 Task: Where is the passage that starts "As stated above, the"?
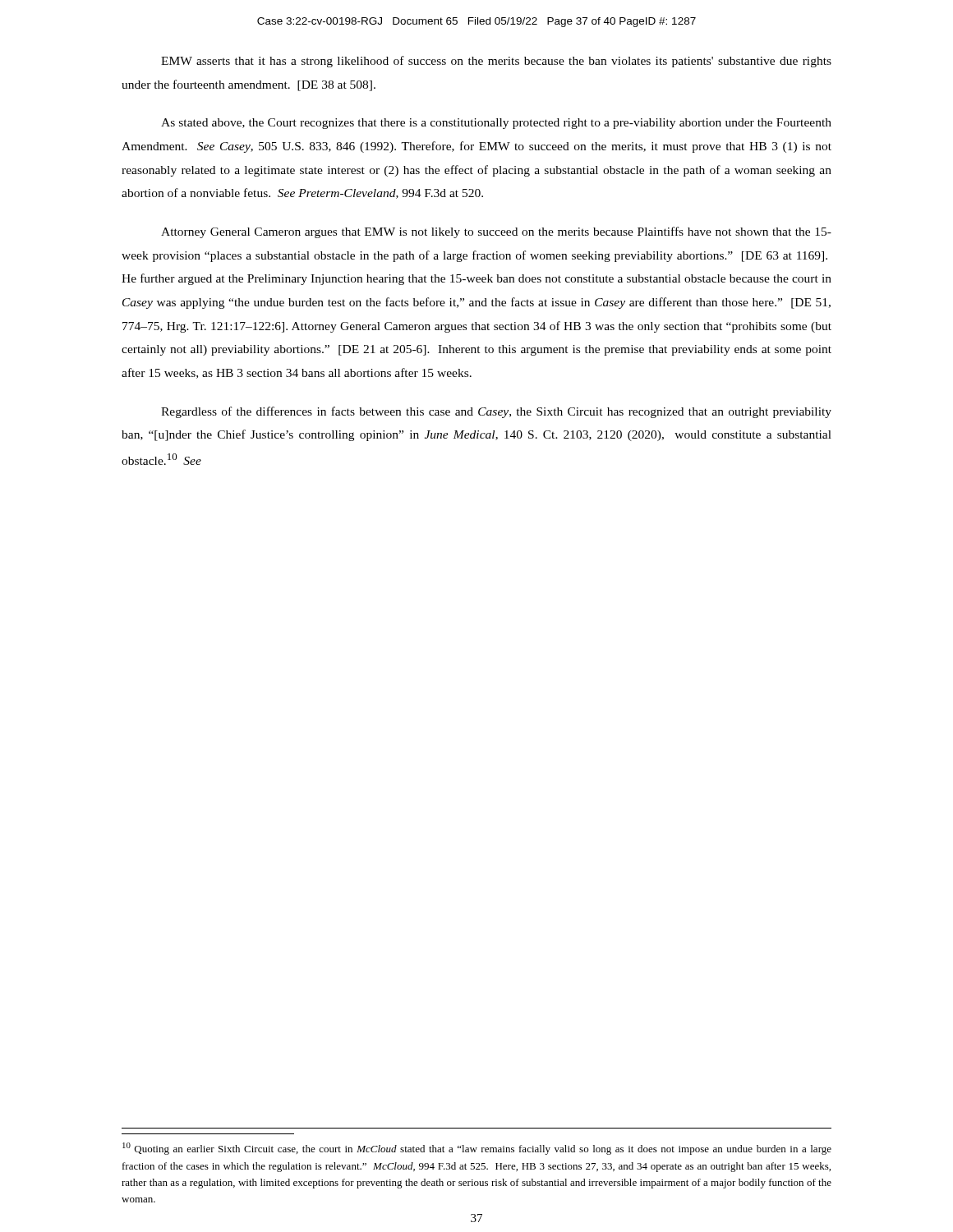(476, 158)
